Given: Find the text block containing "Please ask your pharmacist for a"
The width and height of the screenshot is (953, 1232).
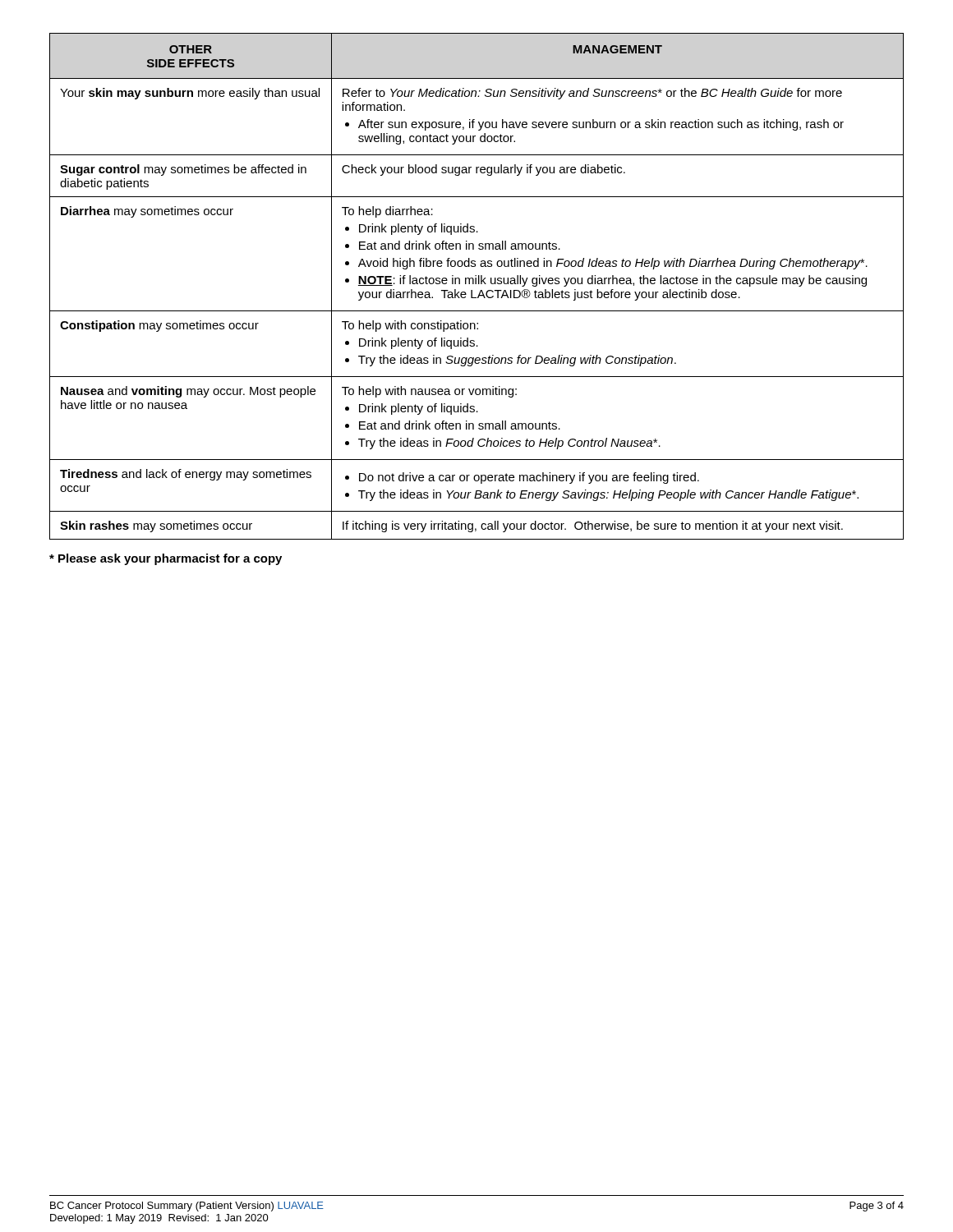Looking at the screenshot, I should point(166,558).
